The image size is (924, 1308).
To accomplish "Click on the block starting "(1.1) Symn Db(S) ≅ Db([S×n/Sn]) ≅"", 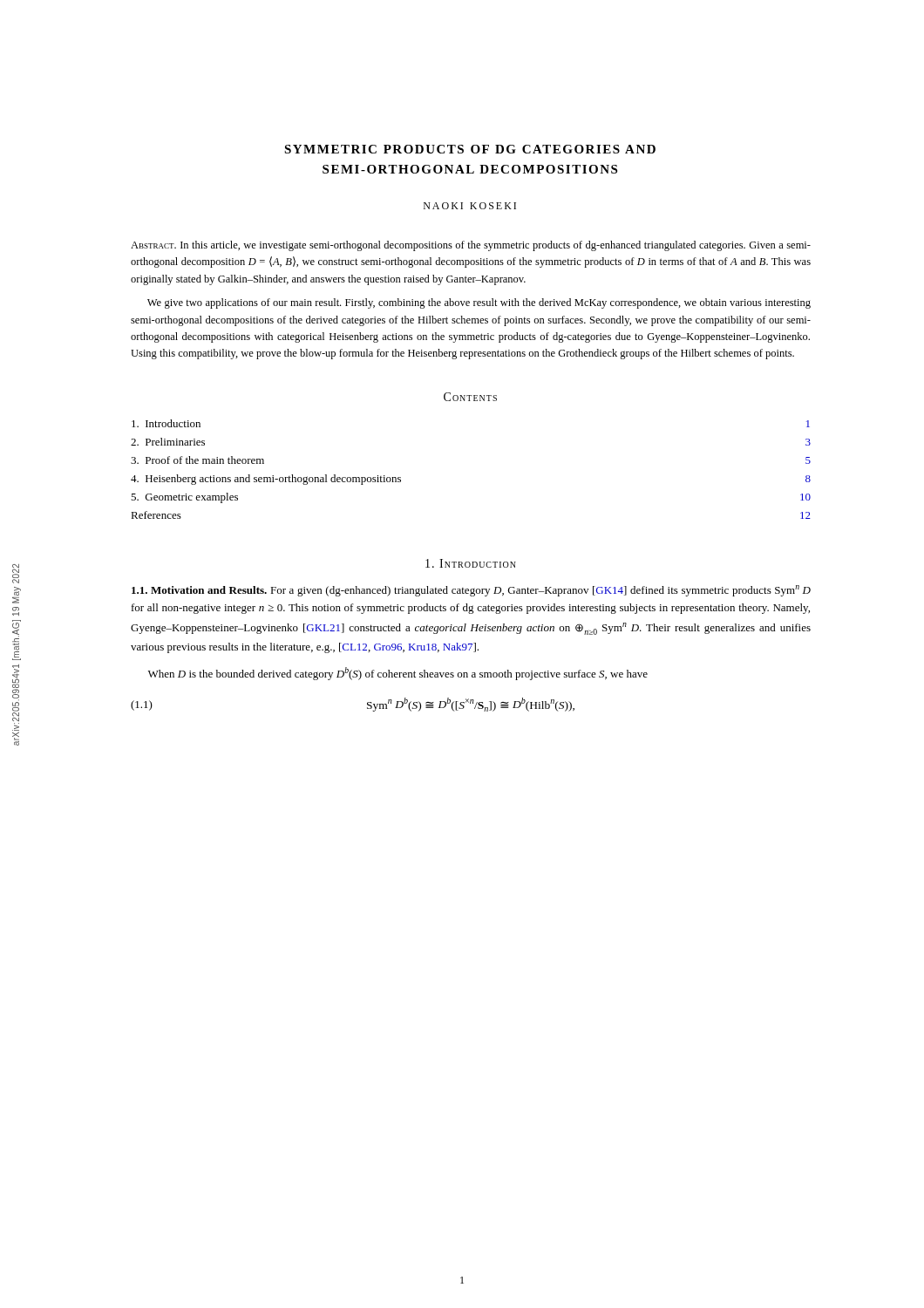I will (137, 704).
